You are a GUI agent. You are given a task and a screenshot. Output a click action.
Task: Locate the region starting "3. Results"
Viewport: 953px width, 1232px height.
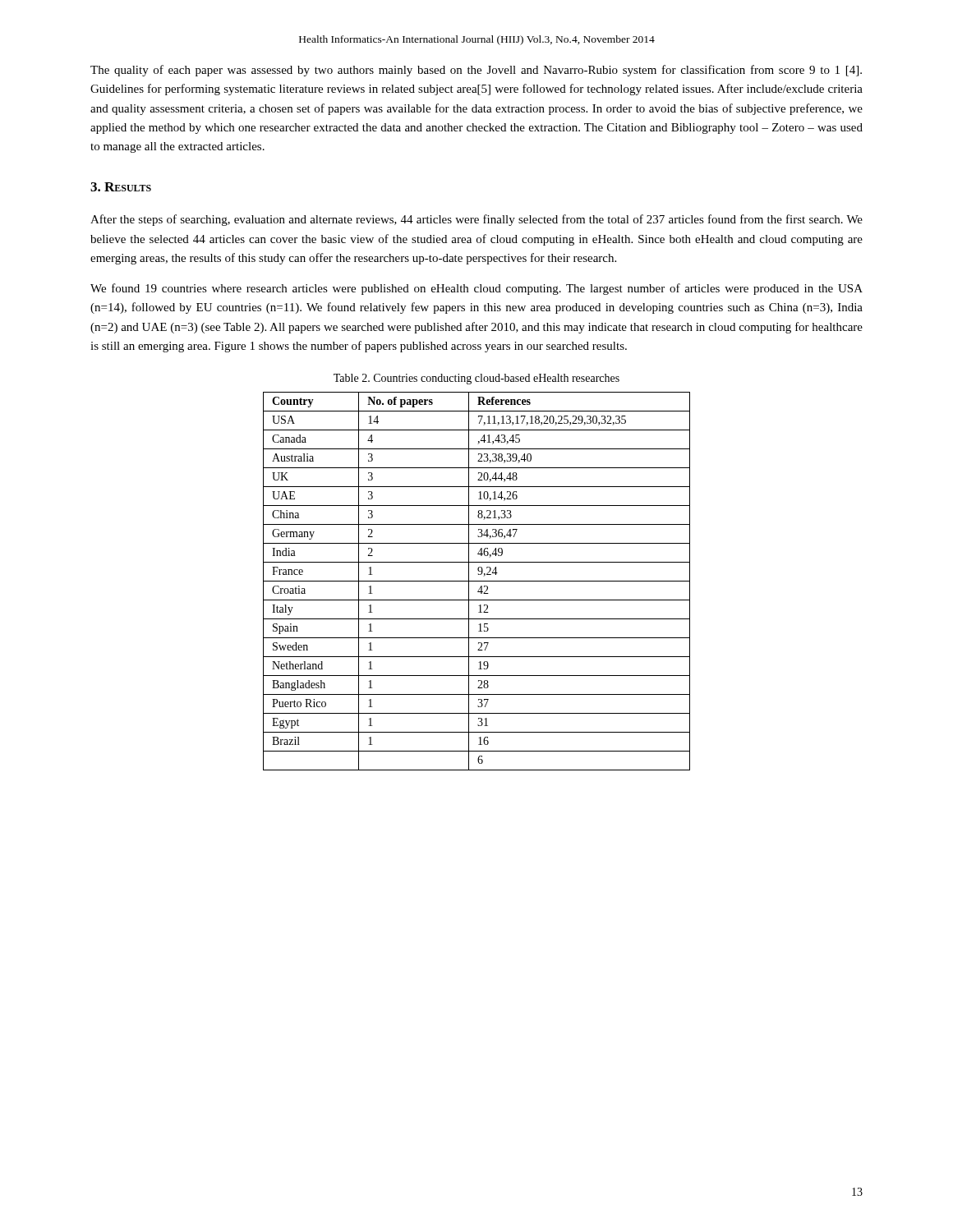coord(121,187)
